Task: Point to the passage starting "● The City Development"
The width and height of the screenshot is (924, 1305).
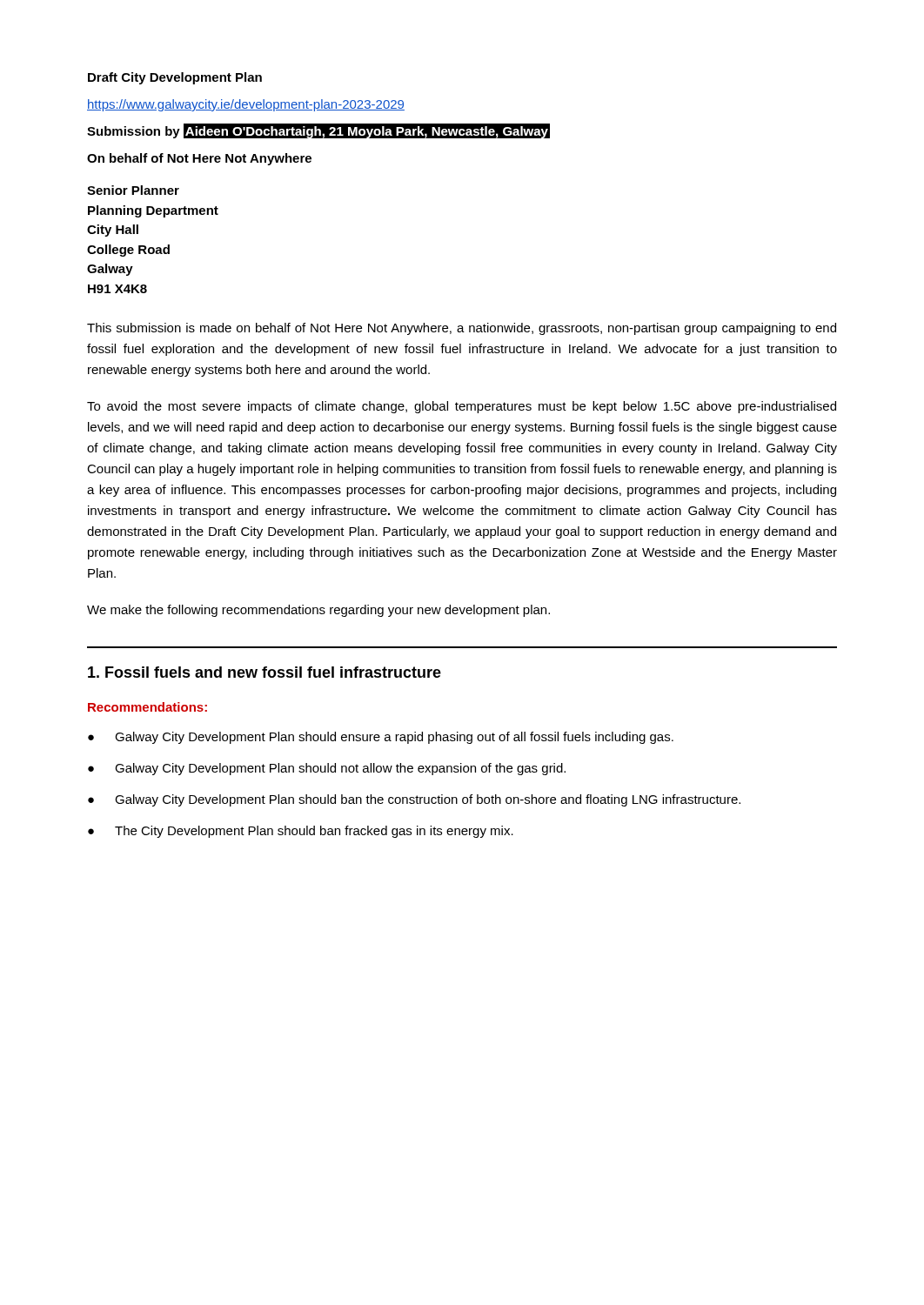Action: point(300,831)
